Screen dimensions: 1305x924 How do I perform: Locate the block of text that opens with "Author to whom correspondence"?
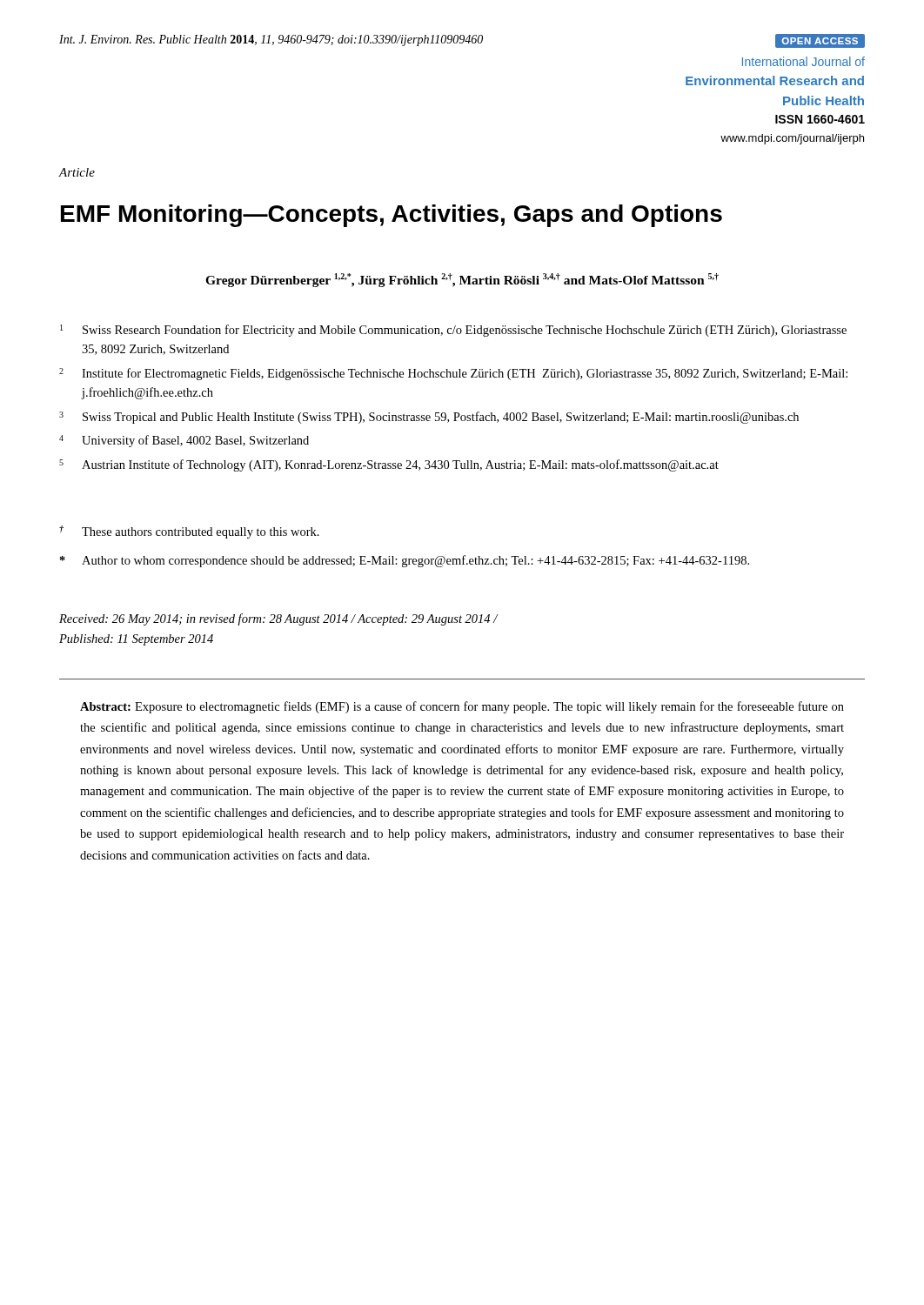coord(405,561)
